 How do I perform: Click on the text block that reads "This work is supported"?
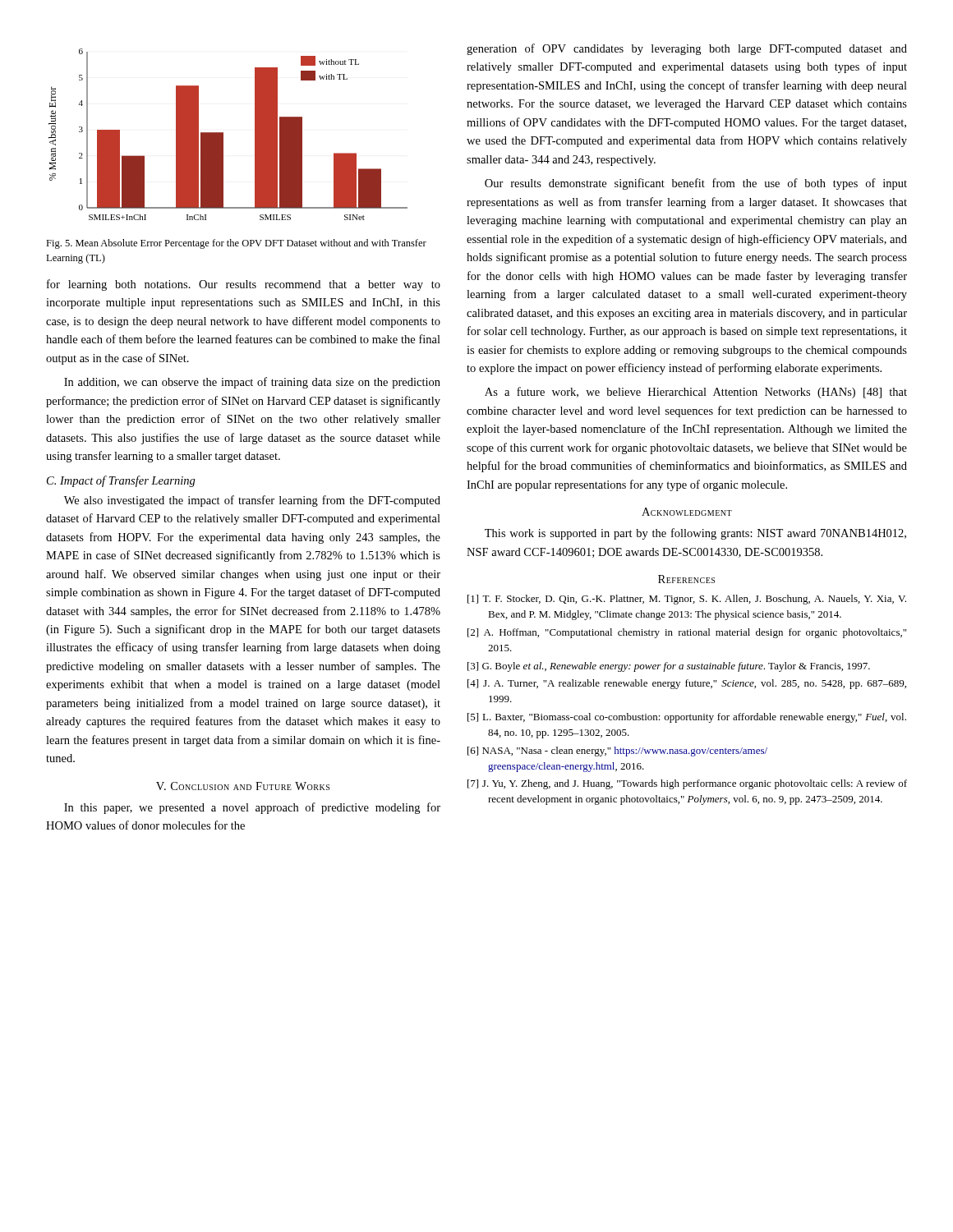(x=687, y=543)
